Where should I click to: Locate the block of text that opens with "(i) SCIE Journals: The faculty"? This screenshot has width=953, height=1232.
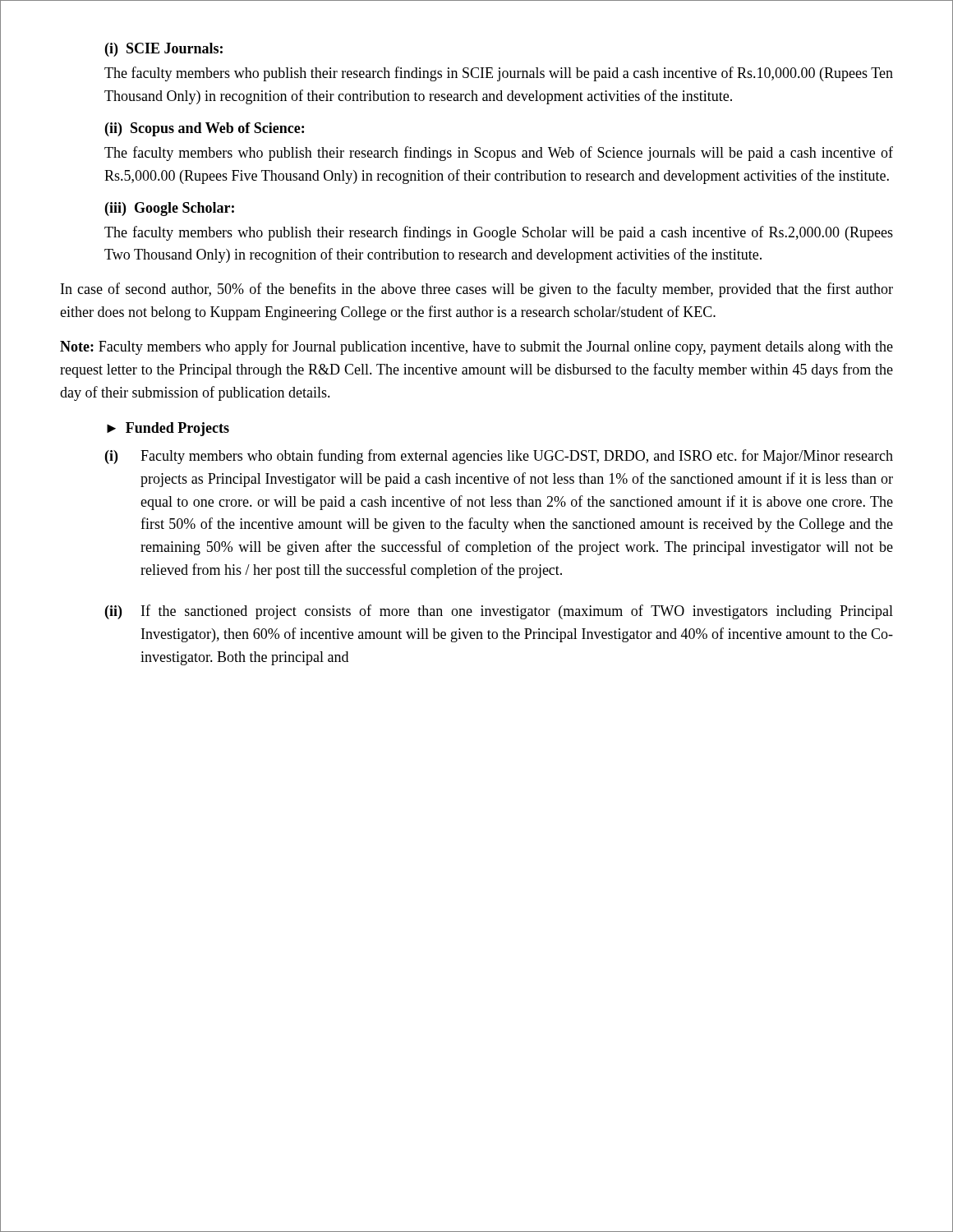click(499, 74)
